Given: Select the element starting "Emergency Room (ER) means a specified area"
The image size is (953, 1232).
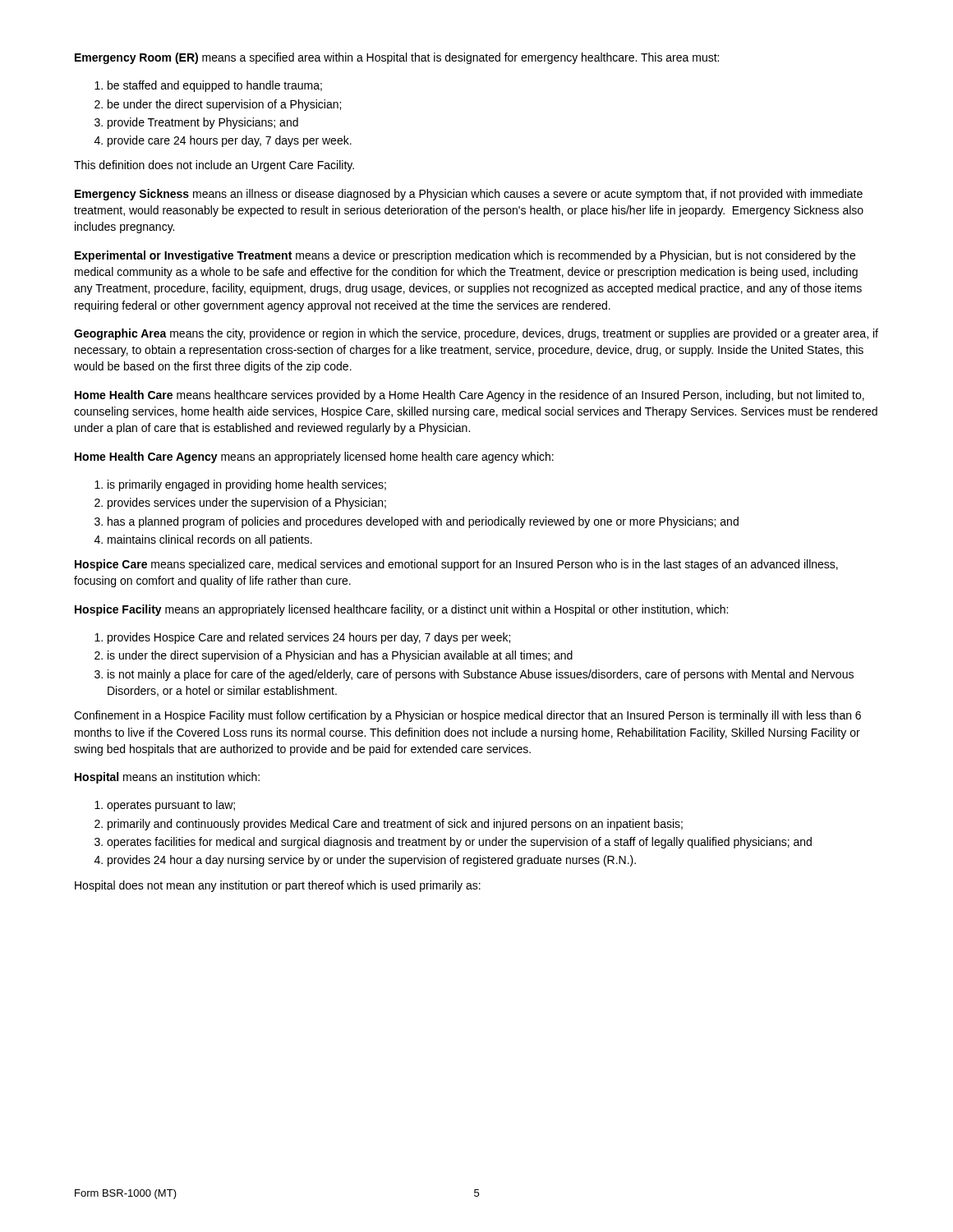Looking at the screenshot, I should [x=397, y=57].
